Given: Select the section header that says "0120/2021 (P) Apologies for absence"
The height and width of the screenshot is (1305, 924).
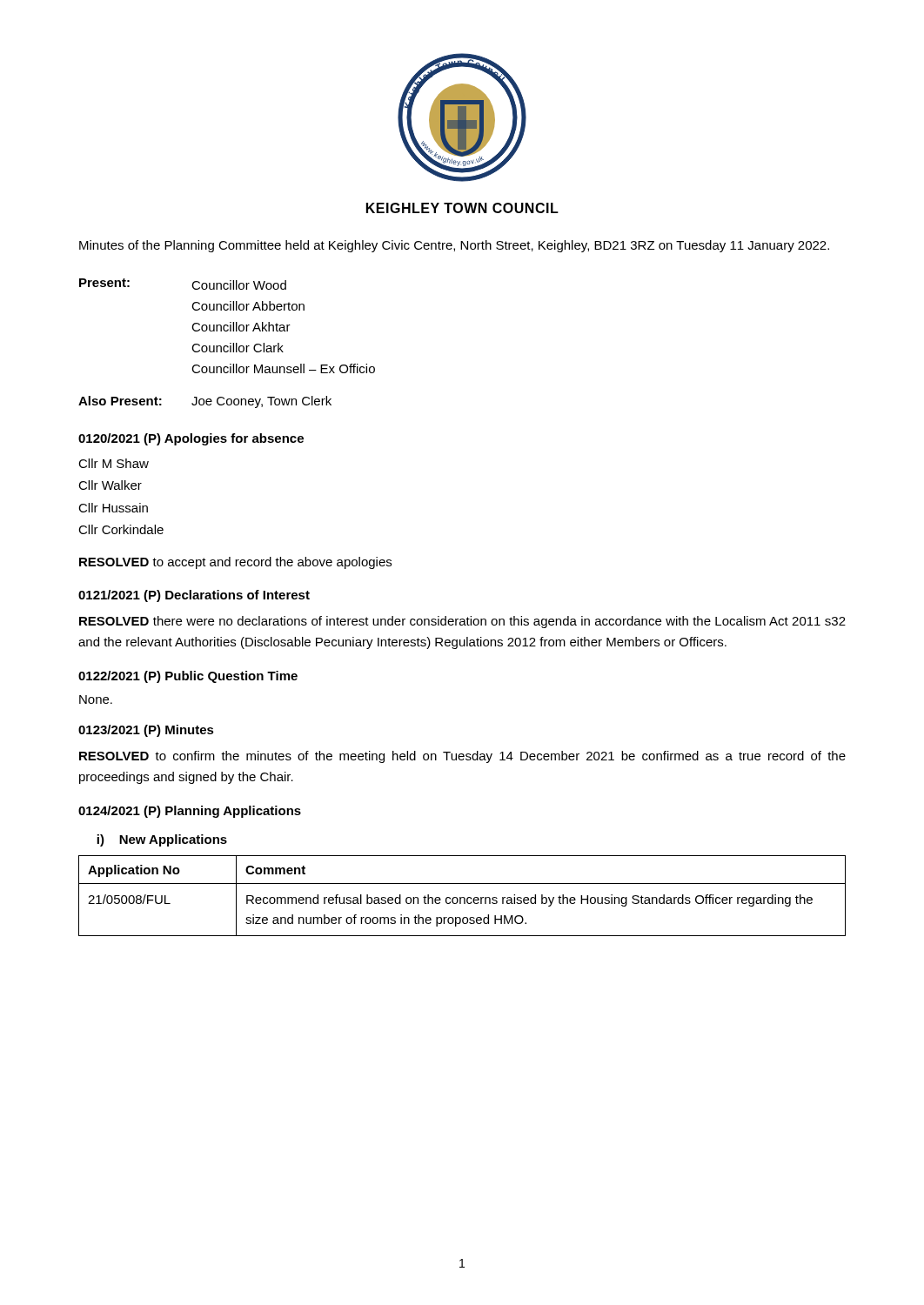Looking at the screenshot, I should tap(191, 438).
